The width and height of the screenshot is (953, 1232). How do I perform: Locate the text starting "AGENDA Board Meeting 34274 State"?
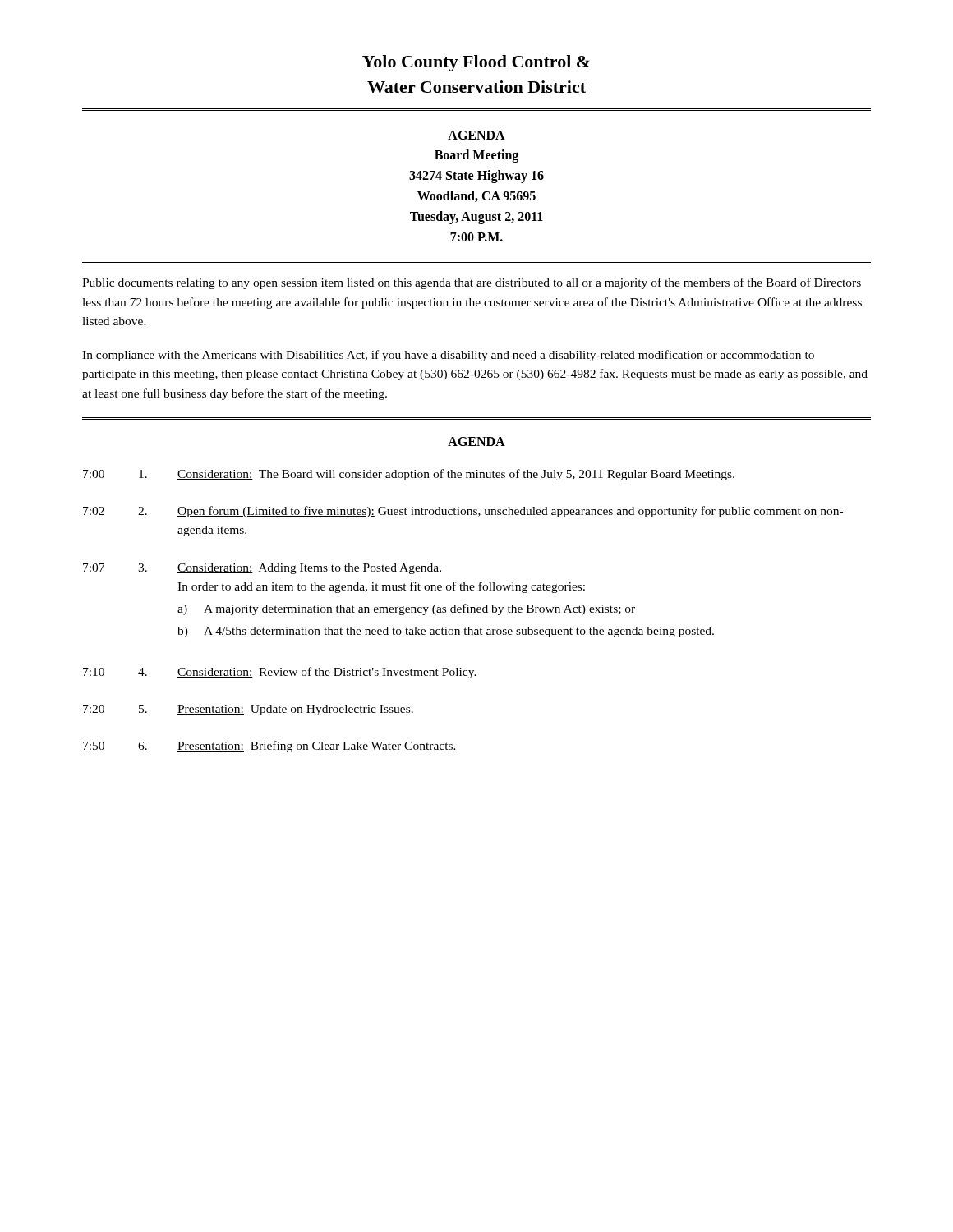pos(476,186)
